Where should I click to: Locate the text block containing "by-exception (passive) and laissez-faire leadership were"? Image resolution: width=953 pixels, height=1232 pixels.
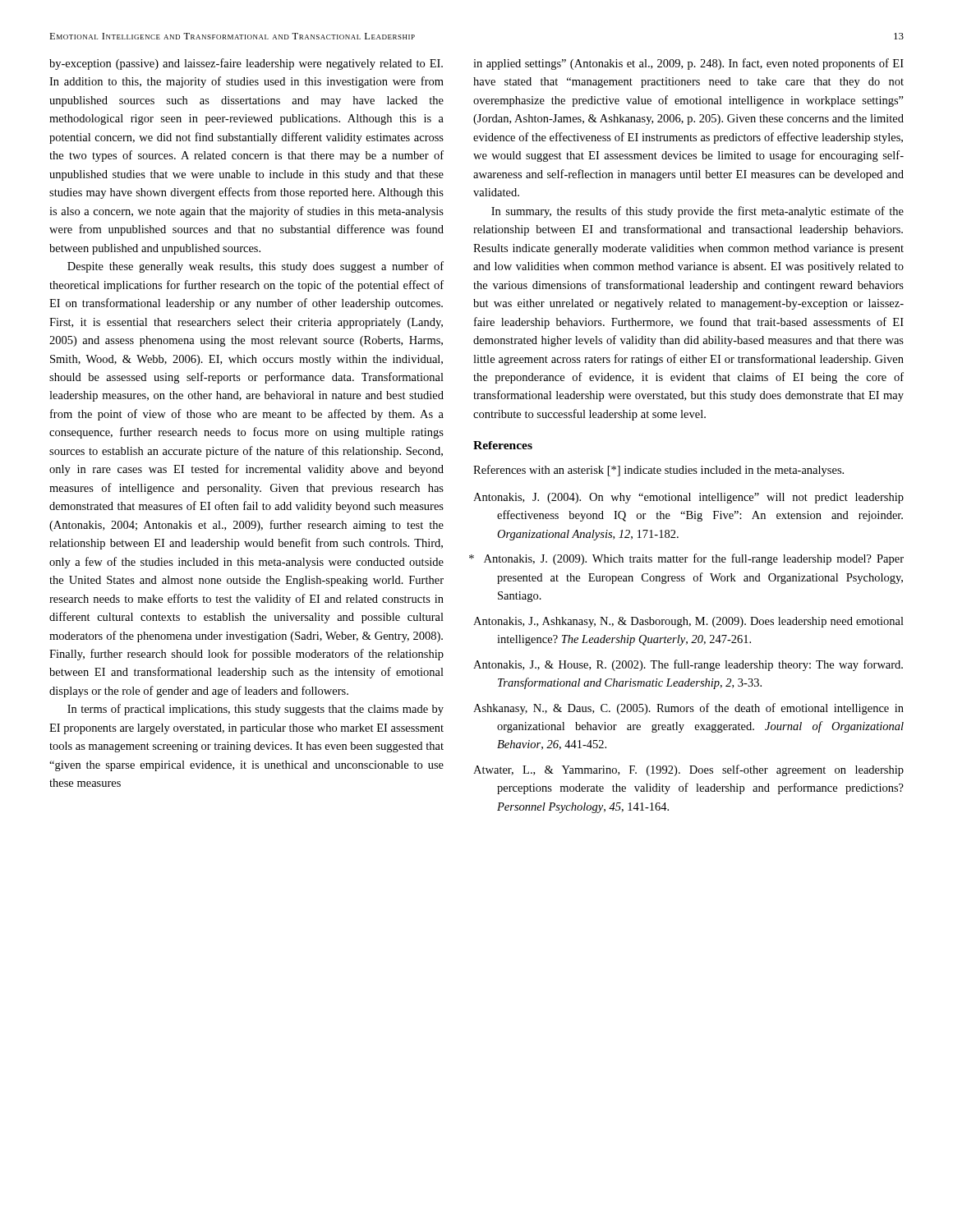point(246,423)
